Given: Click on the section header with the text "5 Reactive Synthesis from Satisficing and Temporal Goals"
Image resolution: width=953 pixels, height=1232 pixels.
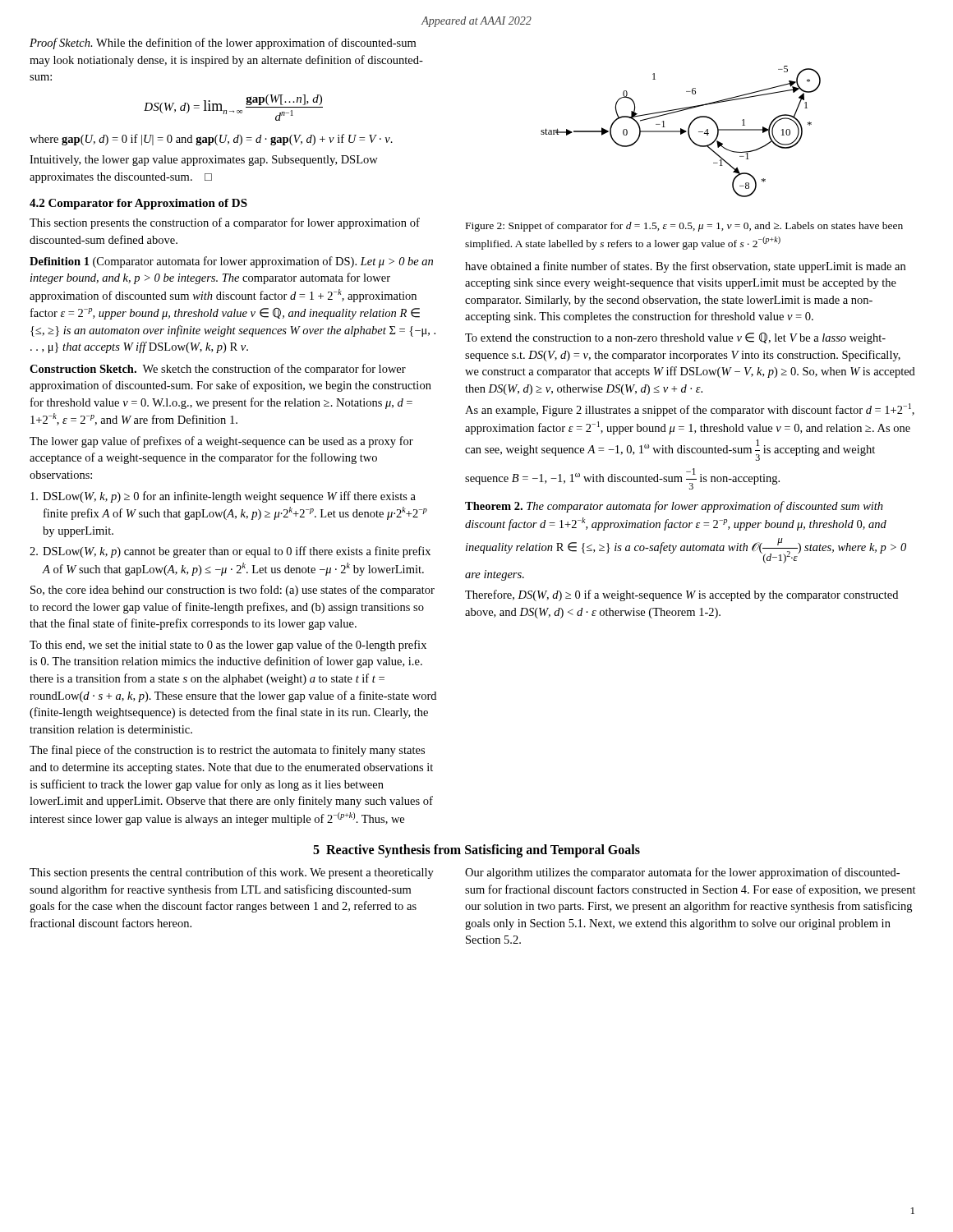Looking at the screenshot, I should pos(476,850).
